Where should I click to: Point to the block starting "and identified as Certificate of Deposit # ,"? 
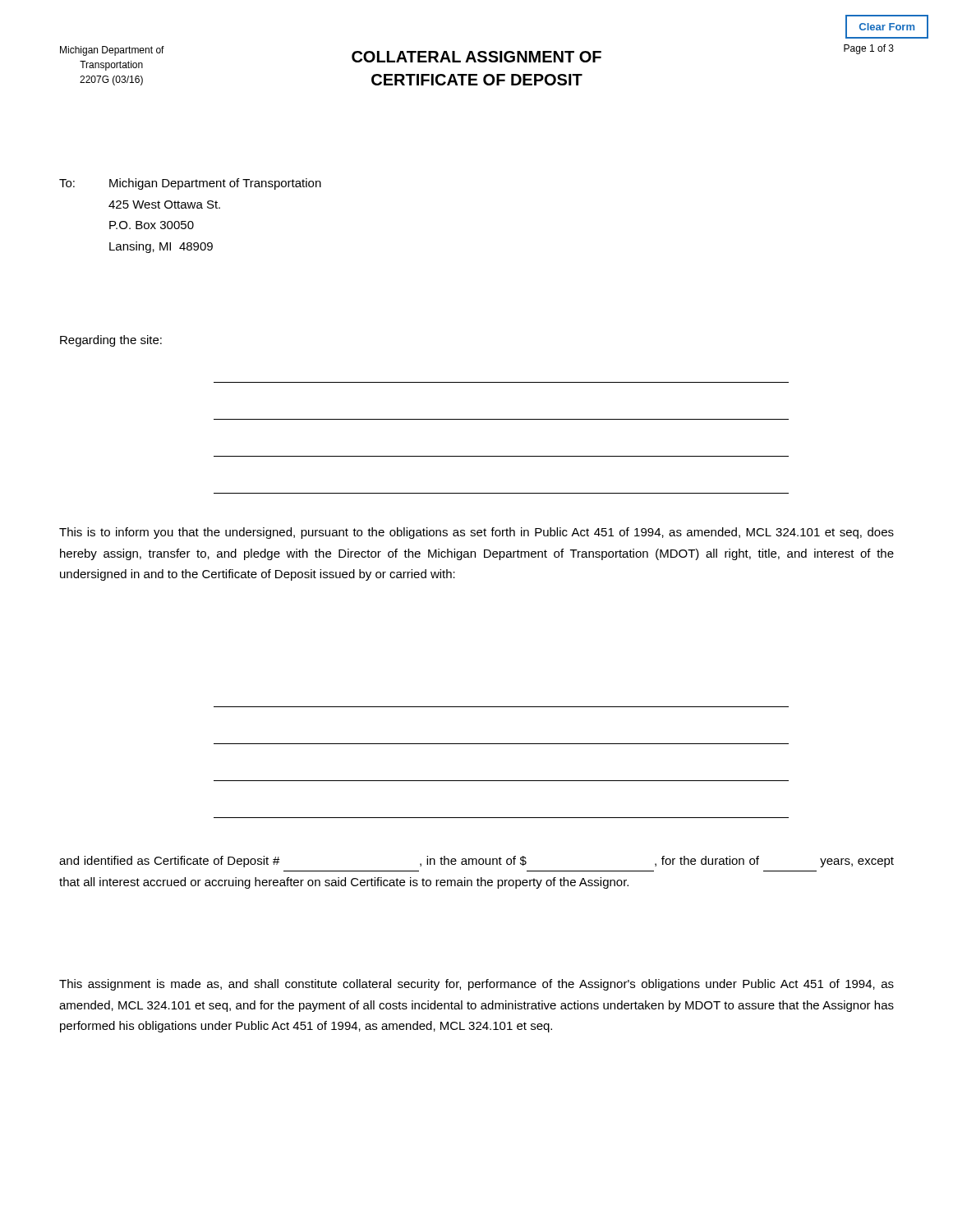click(x=476, y=871)
